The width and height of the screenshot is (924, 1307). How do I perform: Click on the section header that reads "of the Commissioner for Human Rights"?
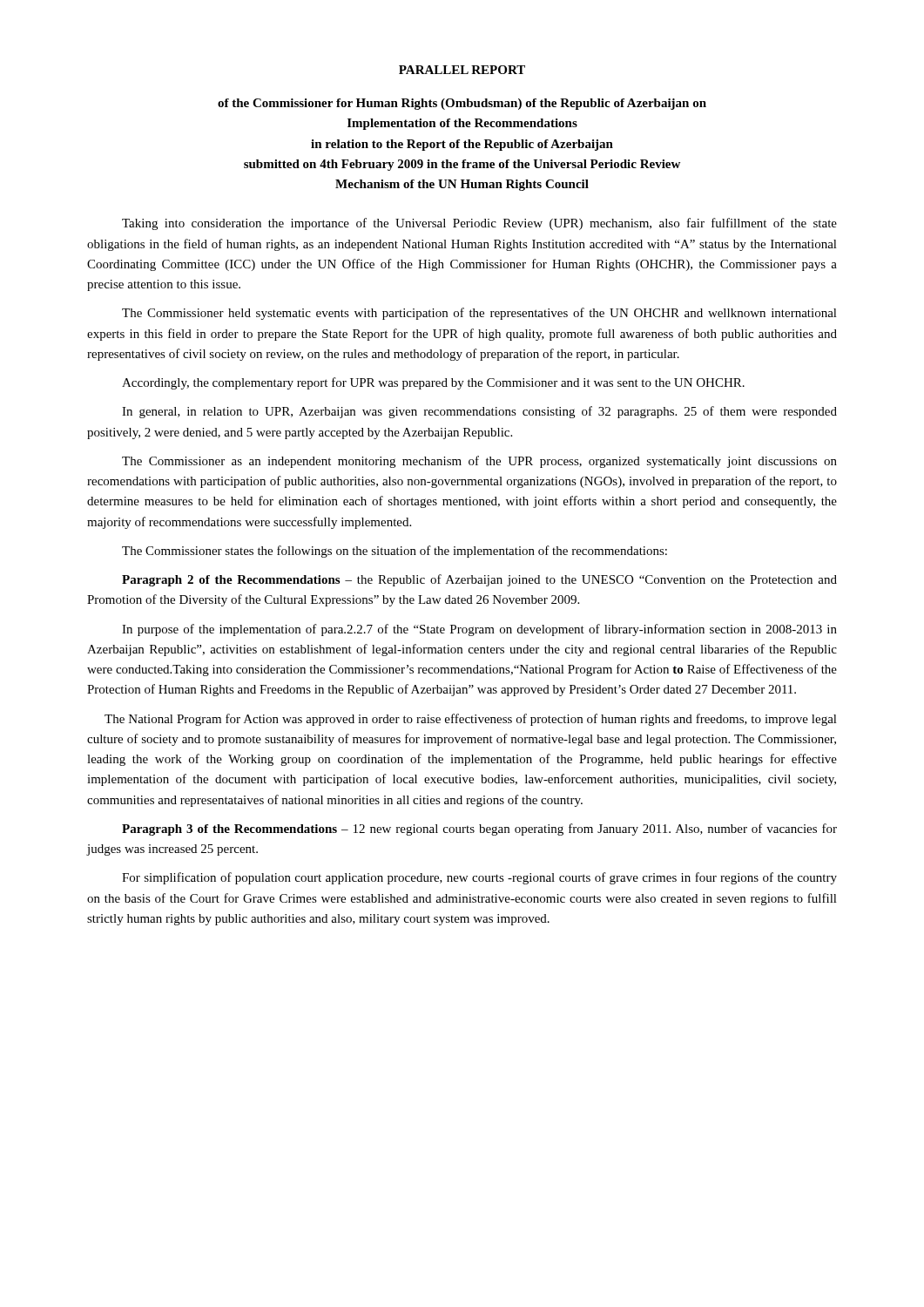(462, 143)
